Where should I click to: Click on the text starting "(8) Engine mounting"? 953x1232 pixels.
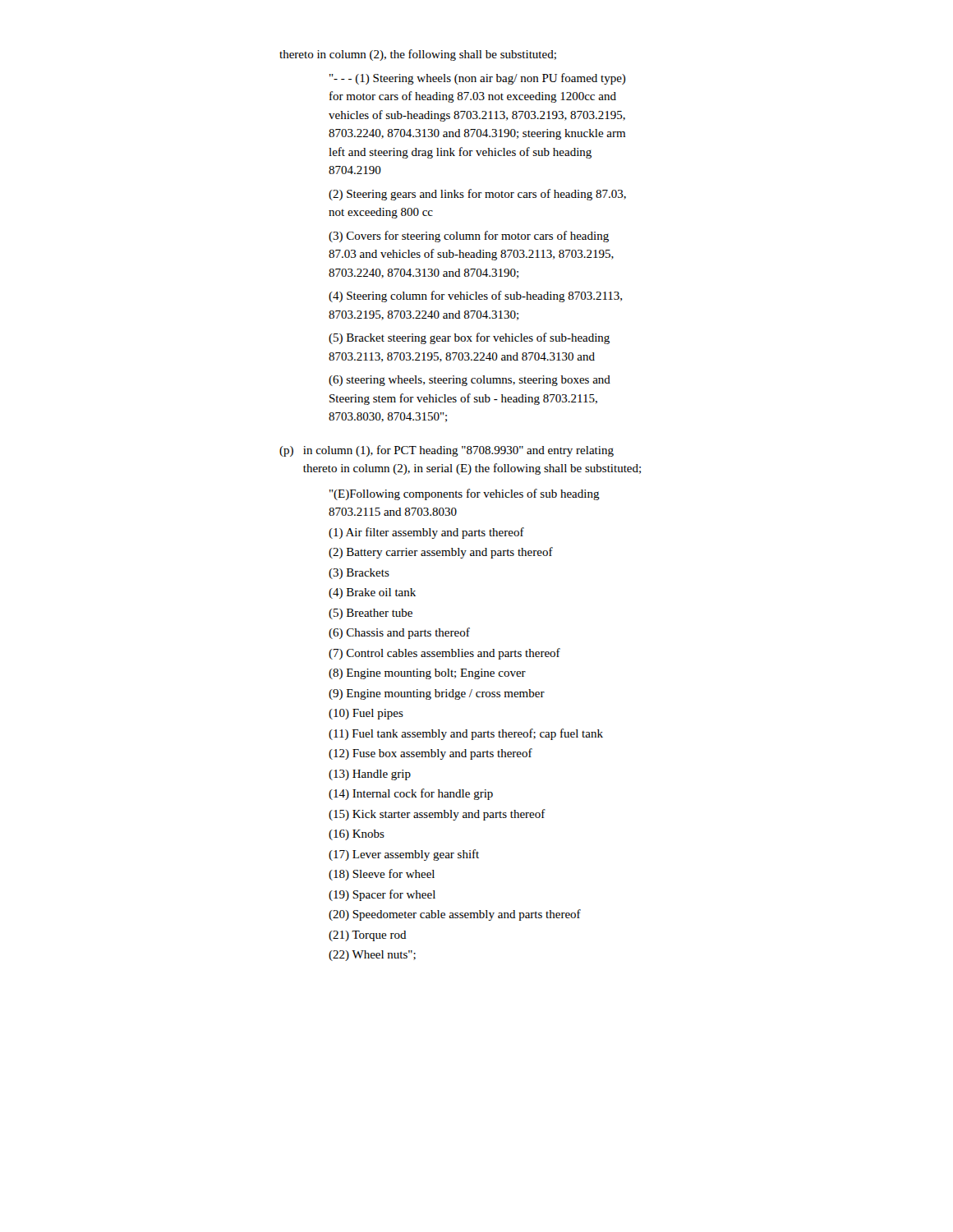click(x=427, y=673)
